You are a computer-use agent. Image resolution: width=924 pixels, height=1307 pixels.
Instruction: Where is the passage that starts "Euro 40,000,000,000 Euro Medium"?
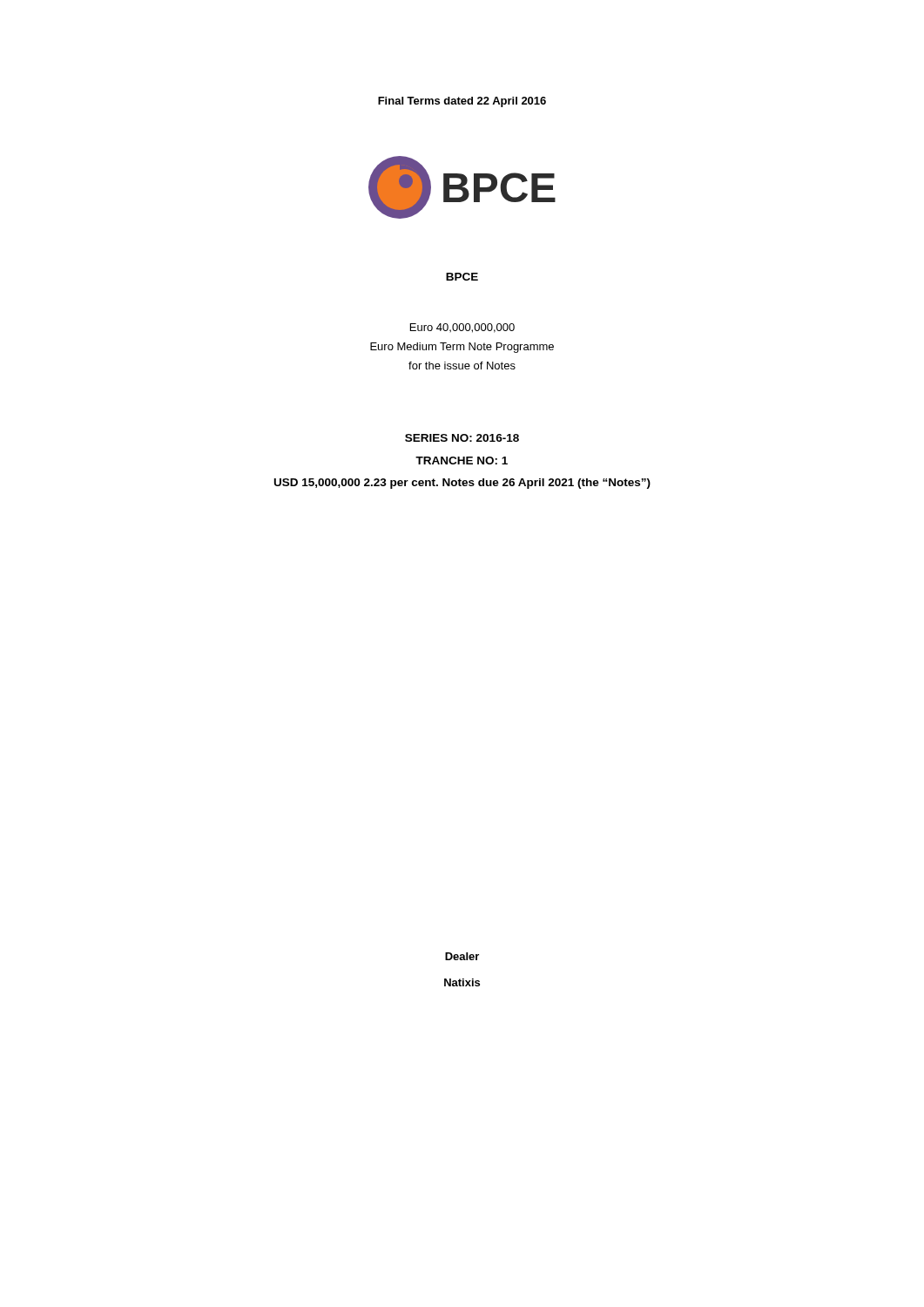point(462,346)
